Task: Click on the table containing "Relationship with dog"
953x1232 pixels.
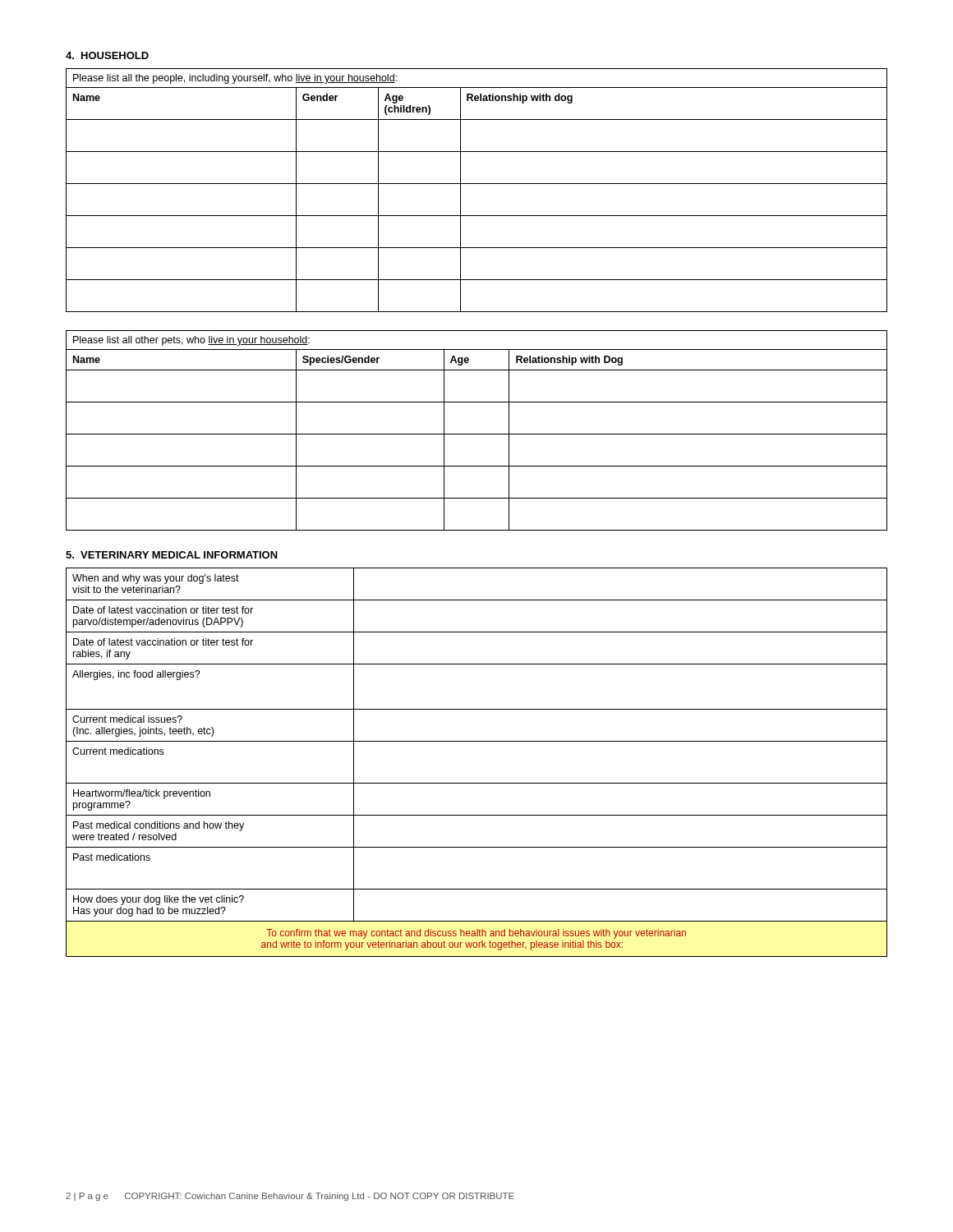Action: tap(476, 190)
